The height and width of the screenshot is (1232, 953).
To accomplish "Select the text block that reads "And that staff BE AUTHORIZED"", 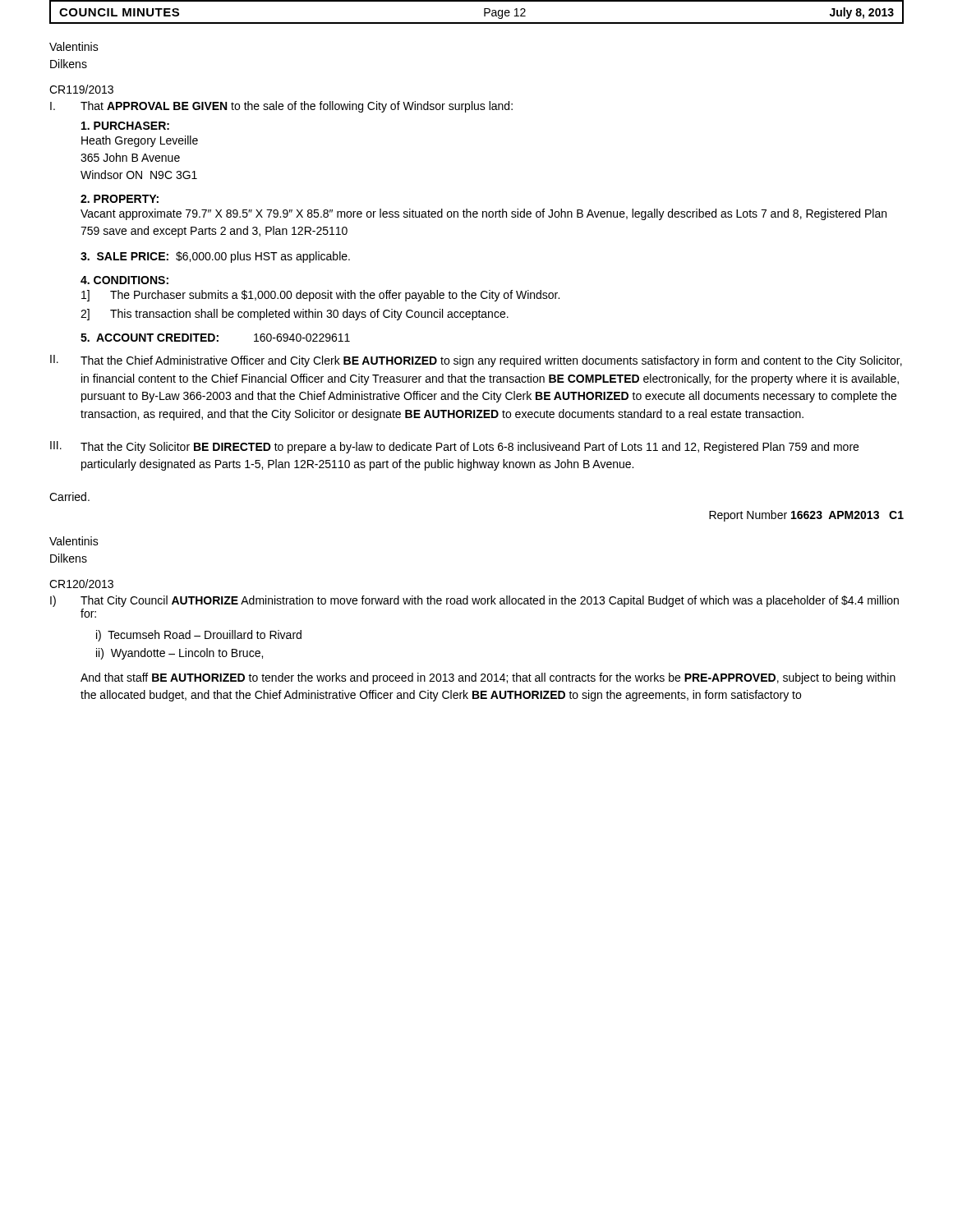I will click(476, 691).
